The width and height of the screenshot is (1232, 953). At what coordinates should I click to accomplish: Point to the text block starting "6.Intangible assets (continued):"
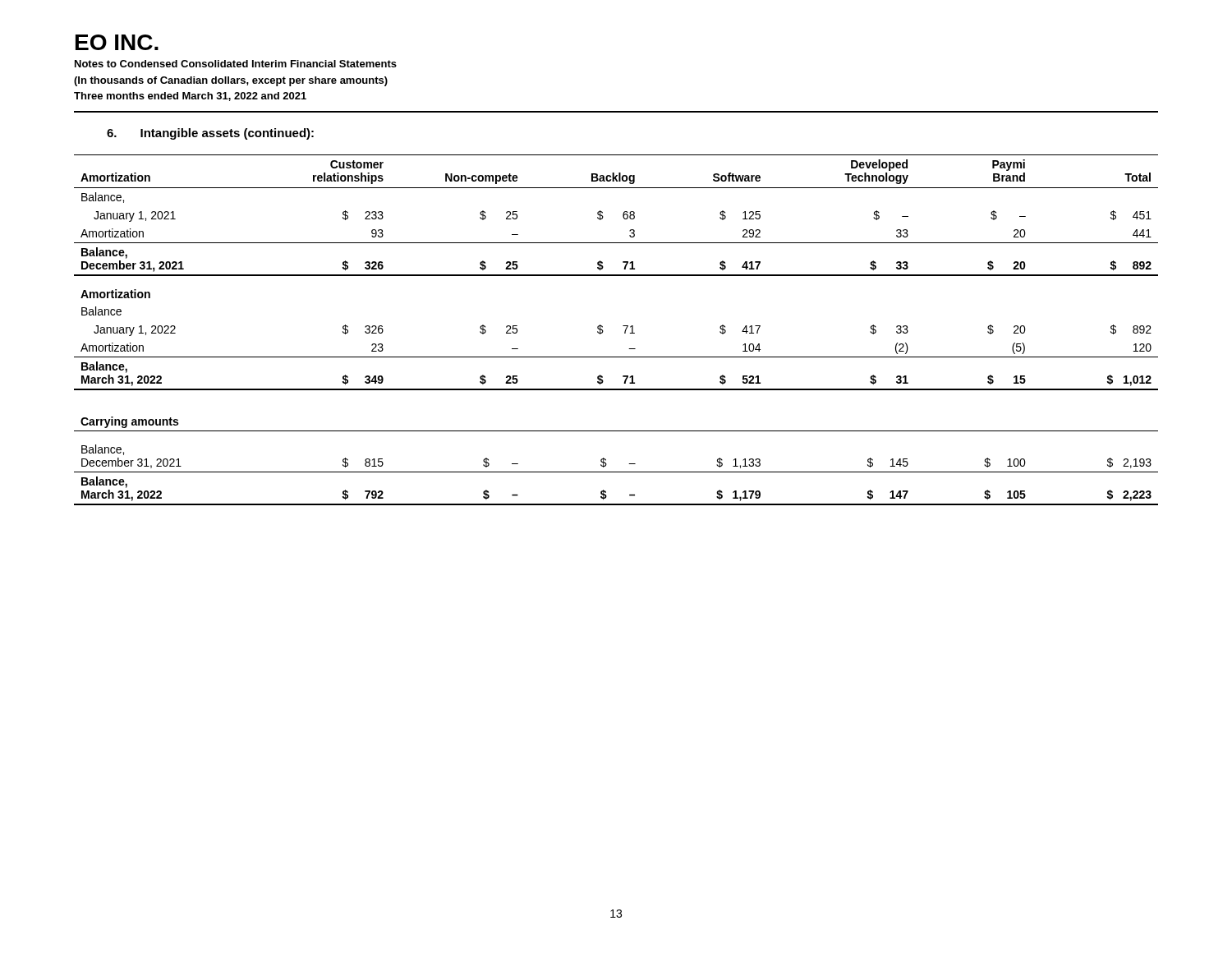click(211, 132)
